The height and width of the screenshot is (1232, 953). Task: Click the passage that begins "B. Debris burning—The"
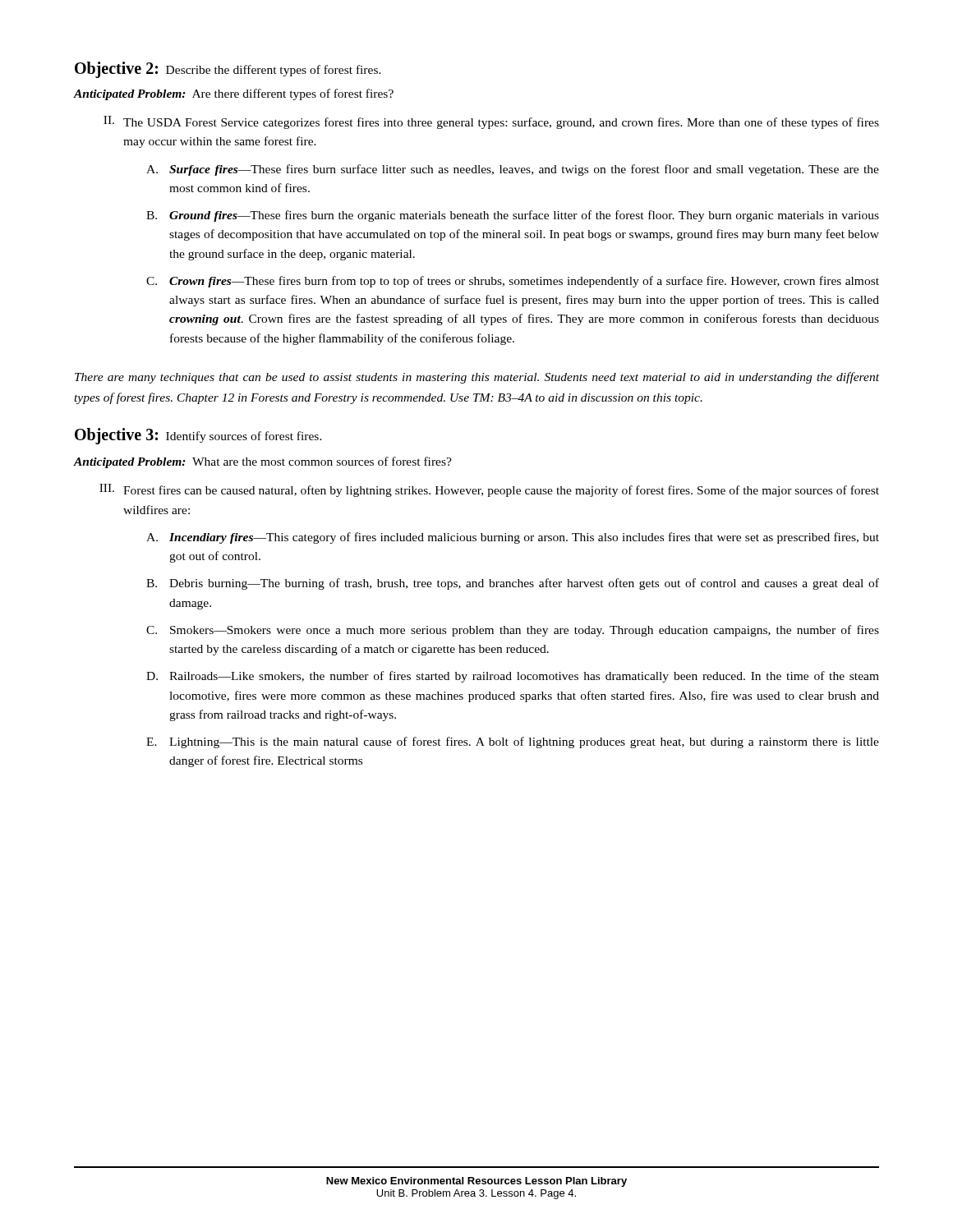(x=513, y=593)
